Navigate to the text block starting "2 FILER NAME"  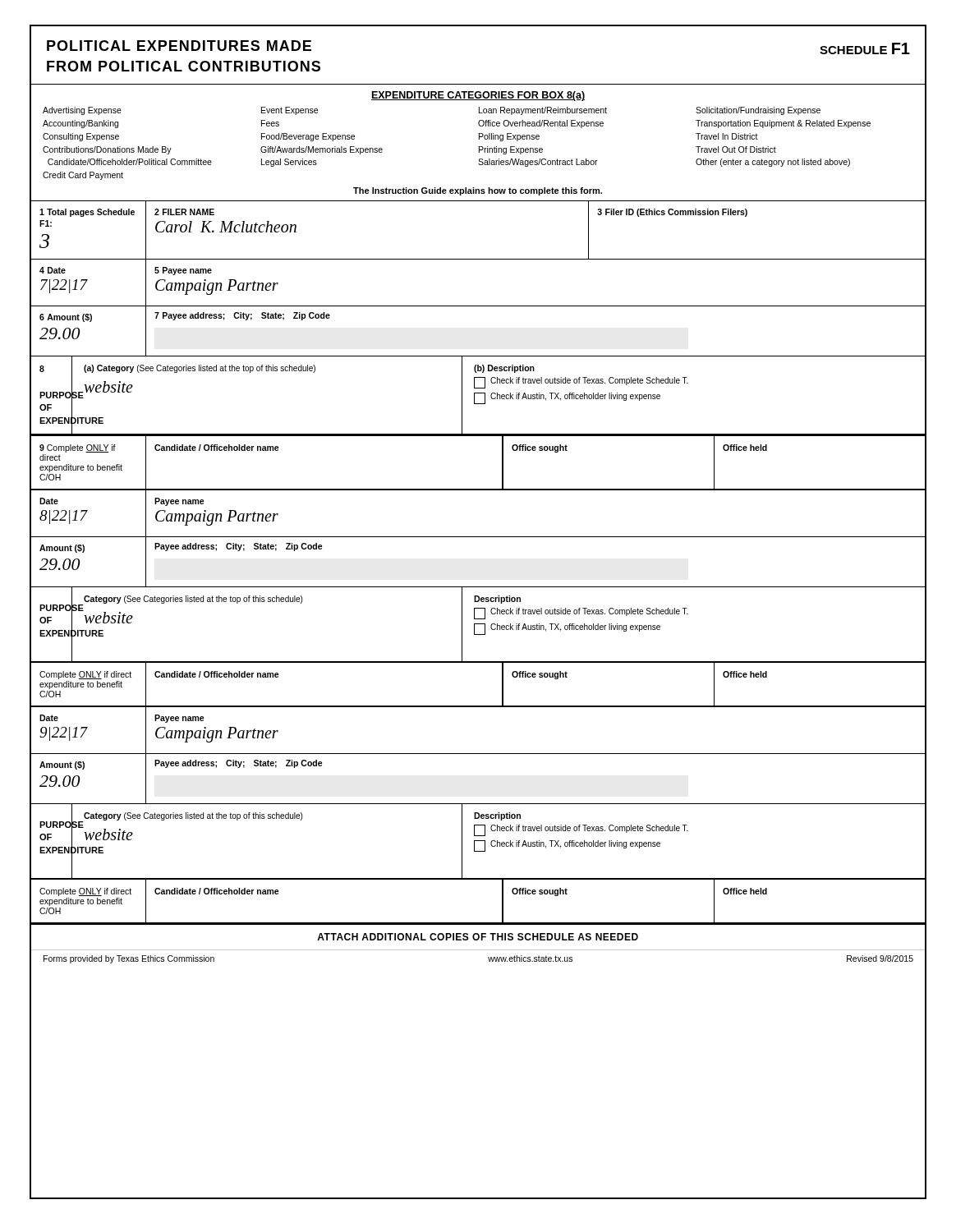184,212
